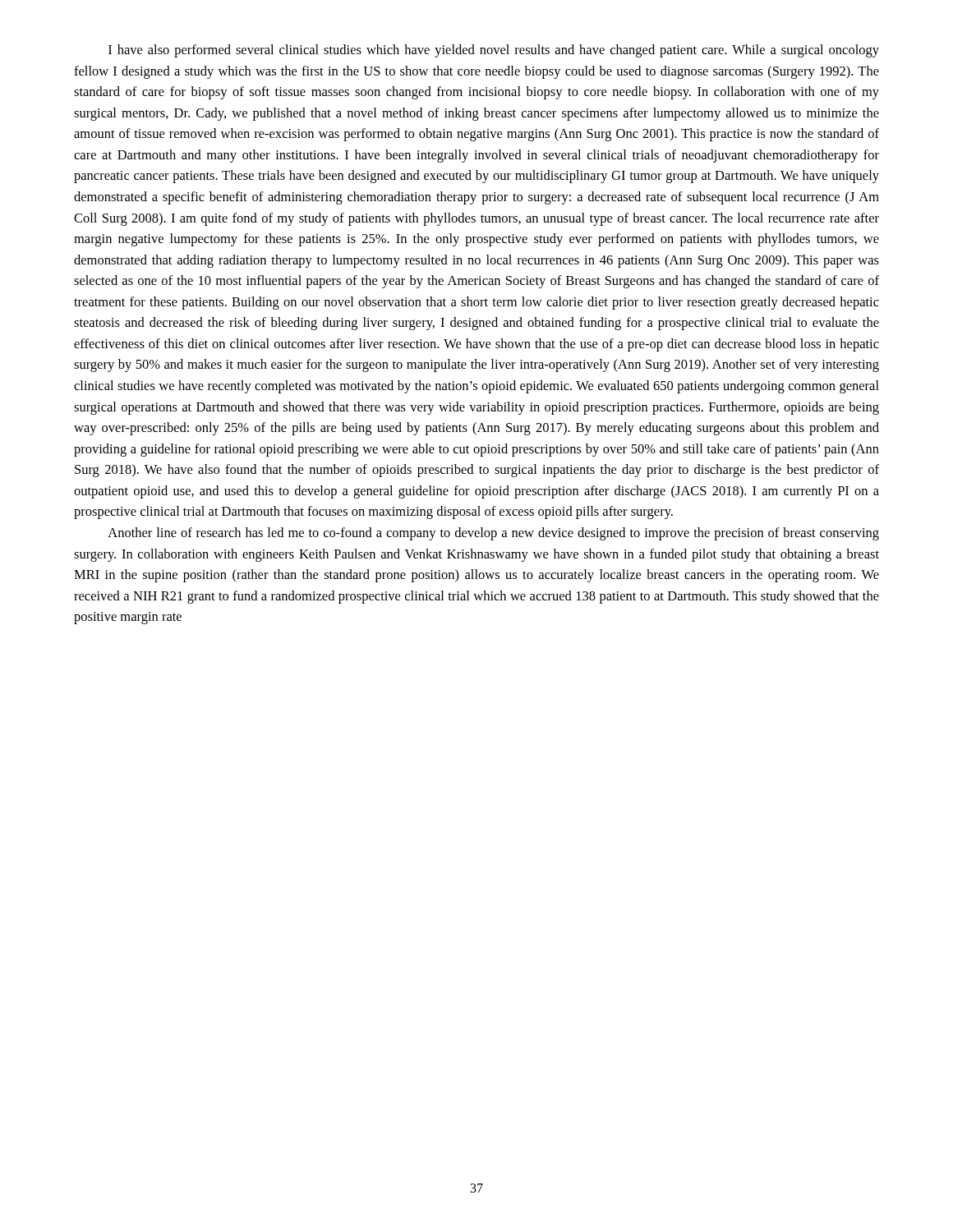Navigate to the text block starting "I have also performed several clinical"

[476, 333]
